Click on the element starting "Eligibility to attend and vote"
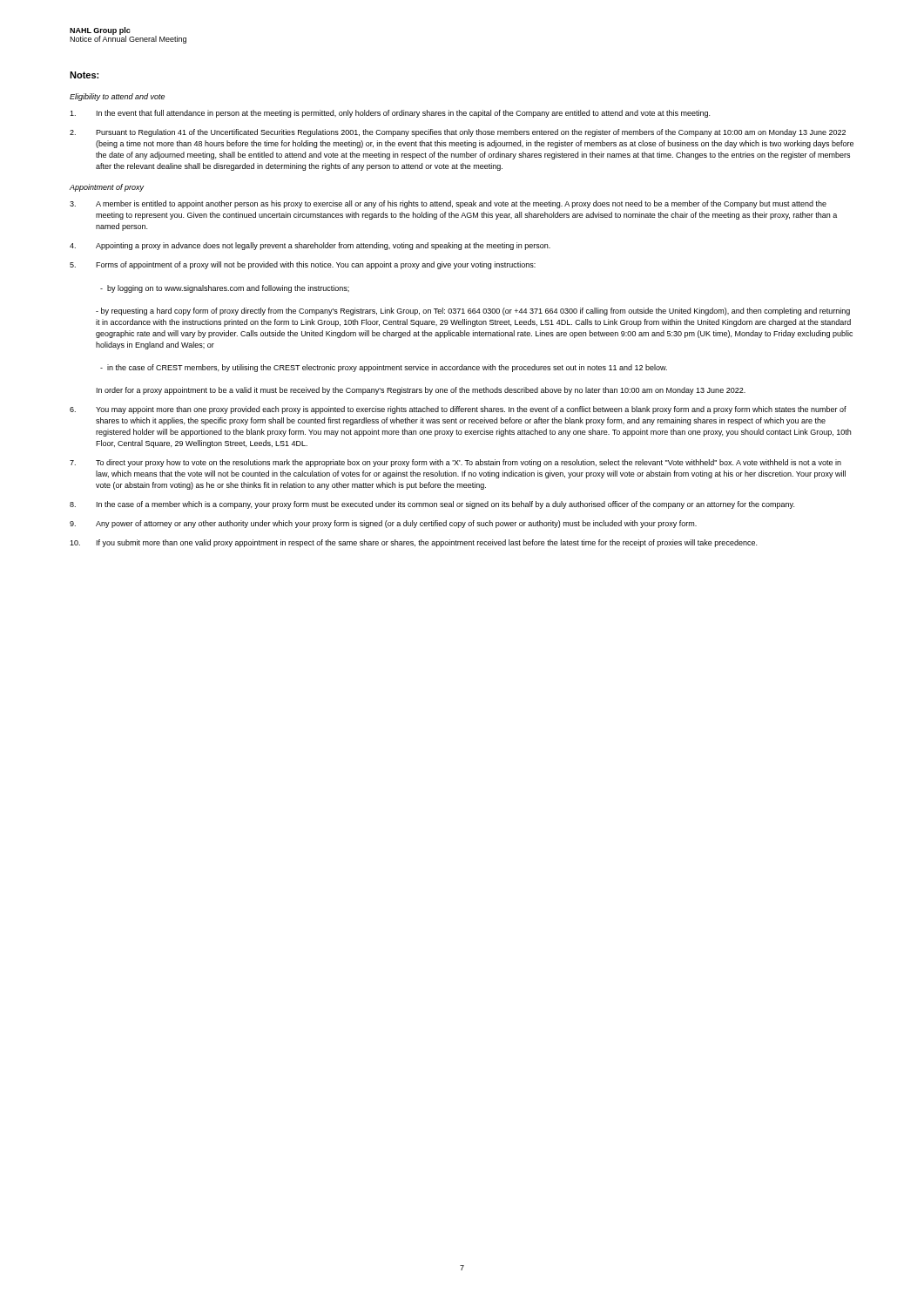This screenshot has width=924, height=1307. (x=117, y=97)
